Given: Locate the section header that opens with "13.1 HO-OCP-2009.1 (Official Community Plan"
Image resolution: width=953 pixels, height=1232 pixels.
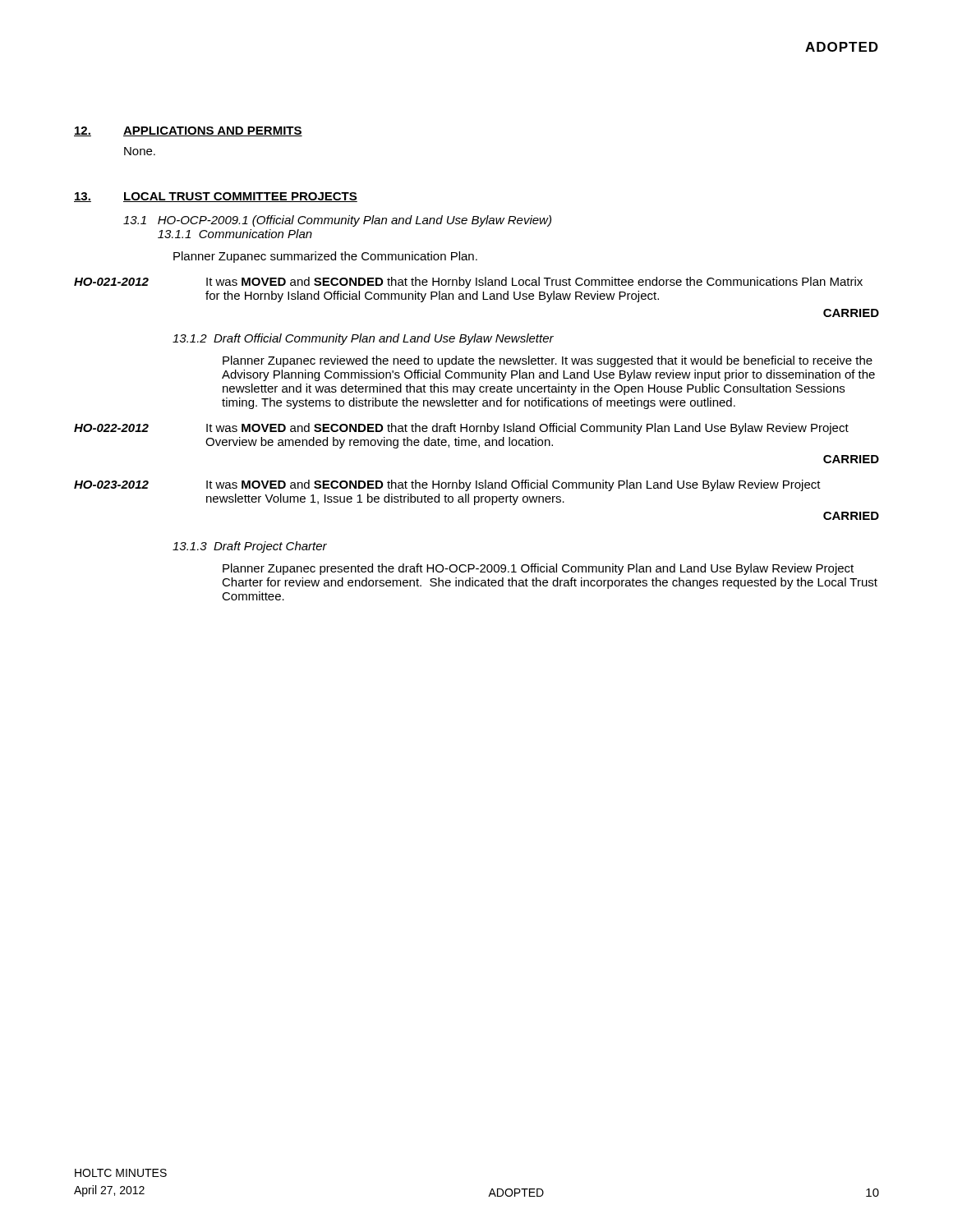Looking at the screenshot, I should [x=338, y=227].
